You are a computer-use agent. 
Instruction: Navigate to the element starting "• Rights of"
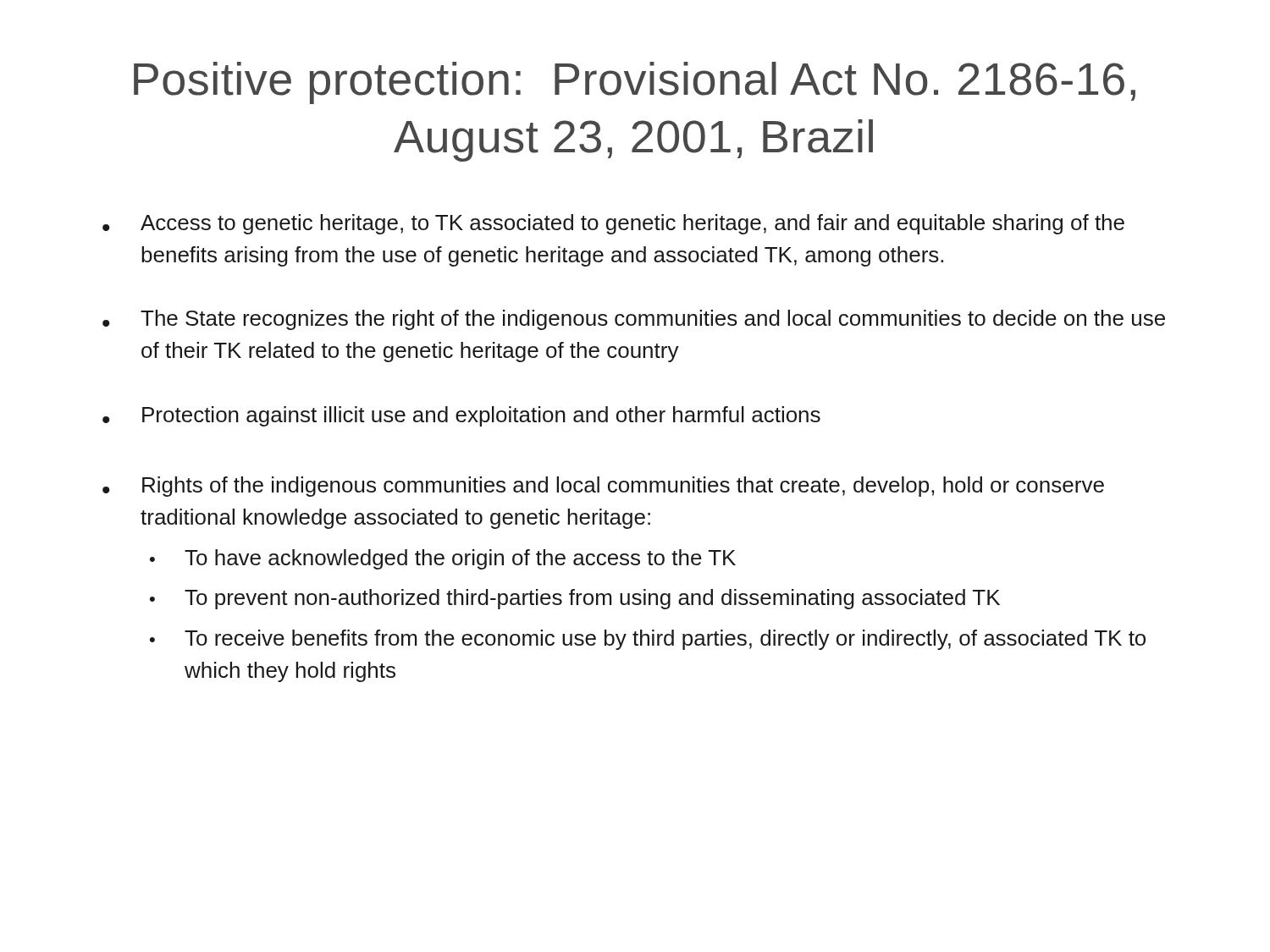coord(643,582)
